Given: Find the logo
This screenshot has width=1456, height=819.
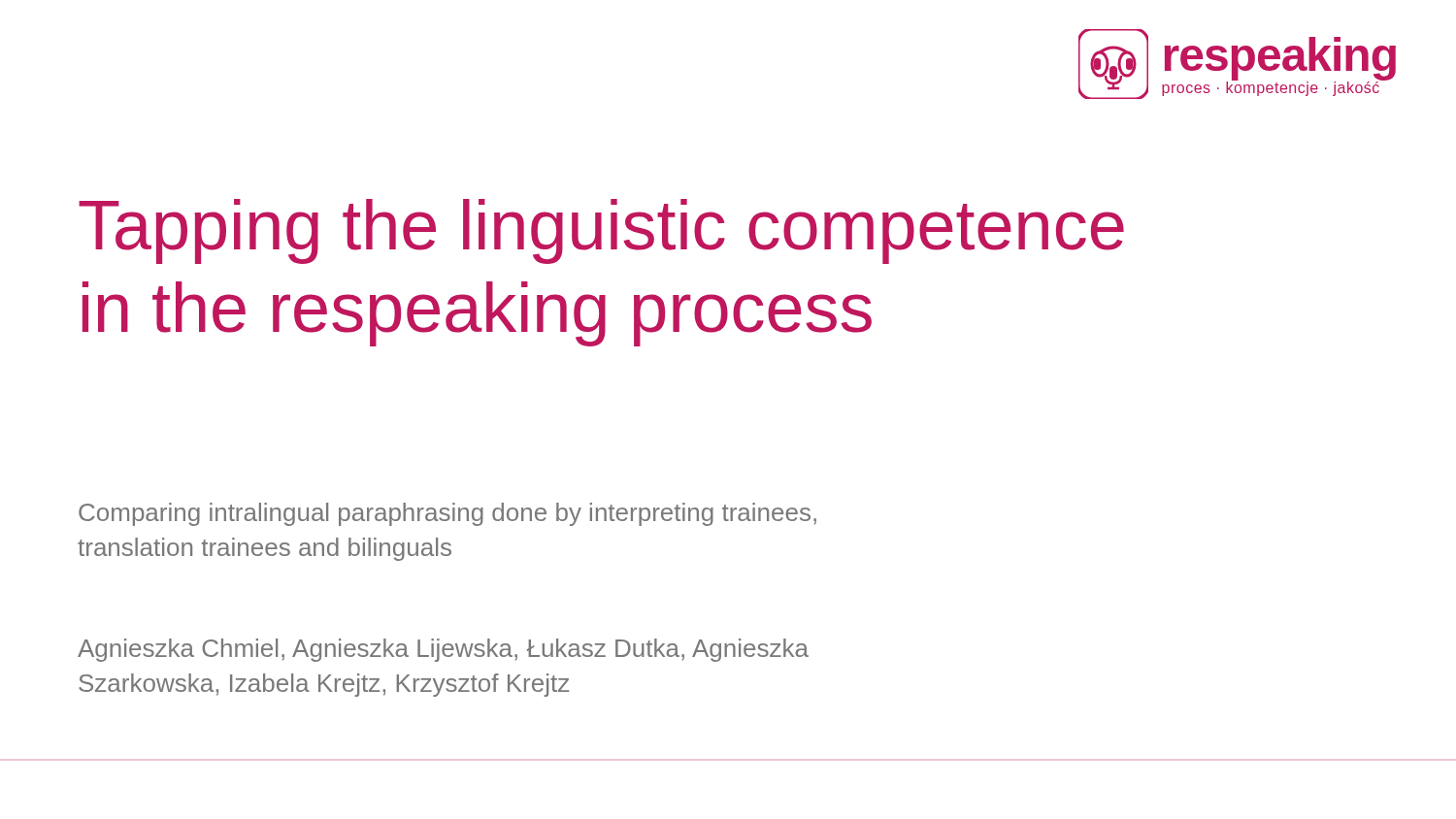Looking at the screenshot, I should pos(1238,64).
